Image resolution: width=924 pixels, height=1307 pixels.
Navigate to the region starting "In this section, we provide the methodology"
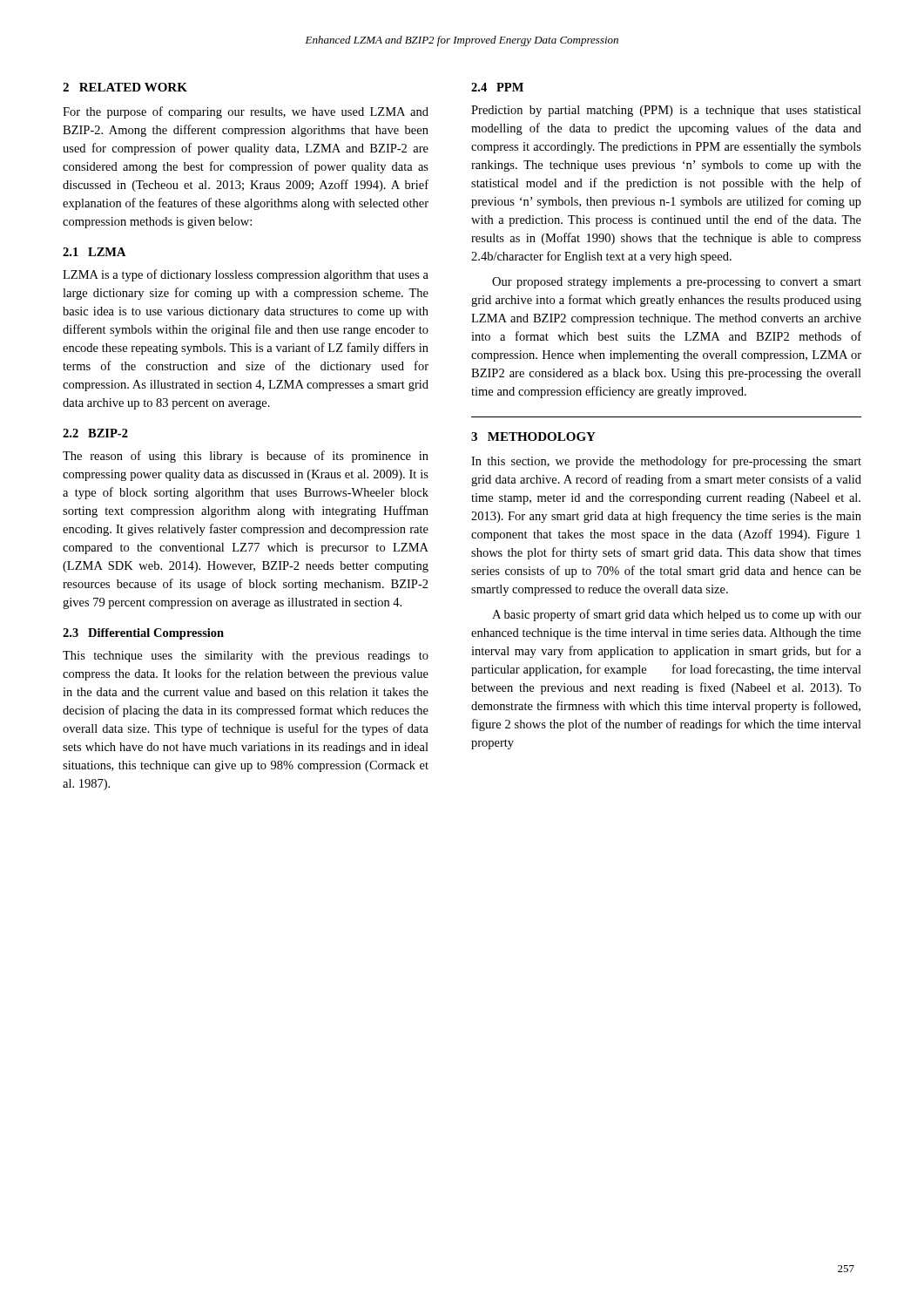(666, 602)
